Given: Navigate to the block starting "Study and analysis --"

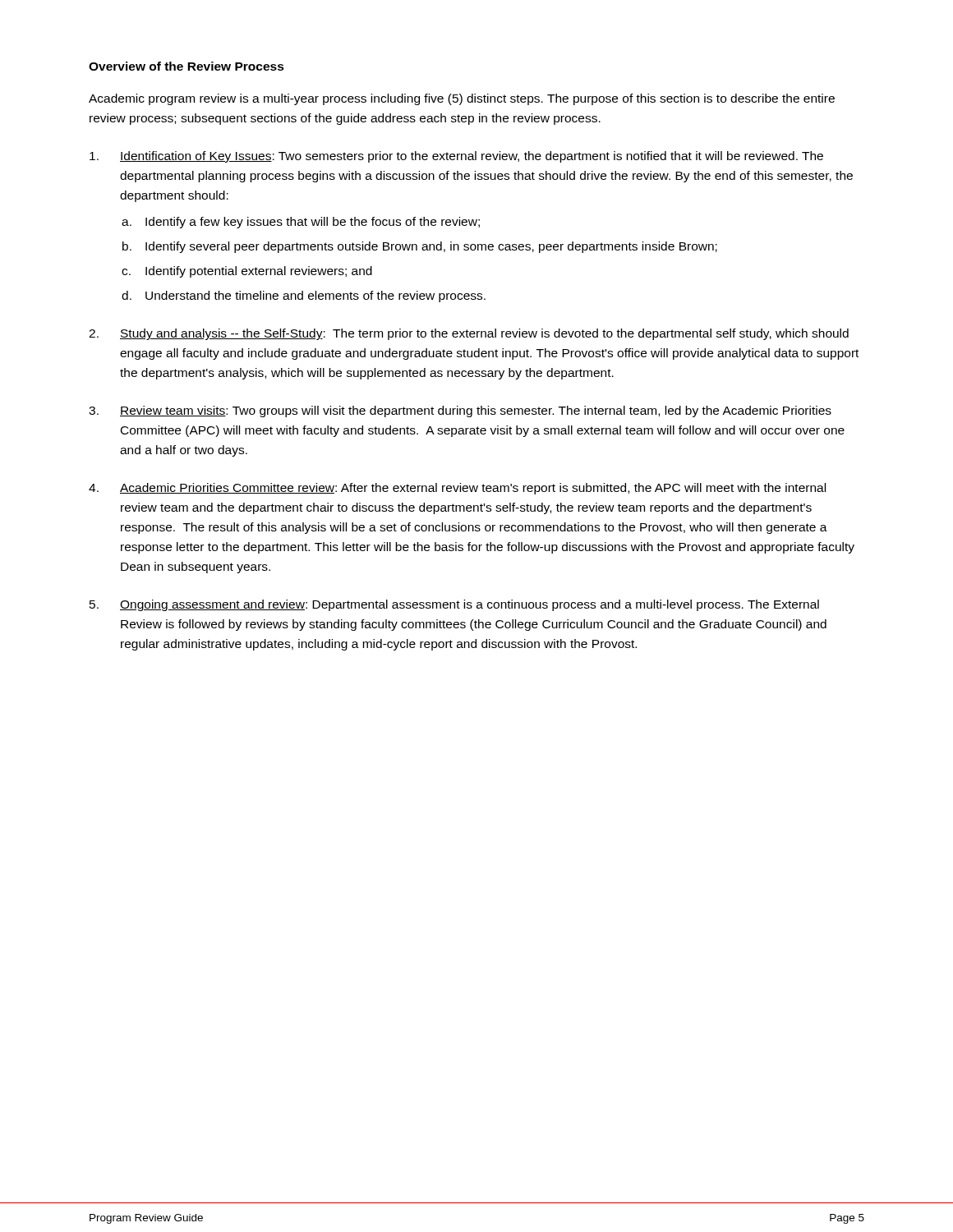Looking at the screenshot, I should click(x=489, y=353).
